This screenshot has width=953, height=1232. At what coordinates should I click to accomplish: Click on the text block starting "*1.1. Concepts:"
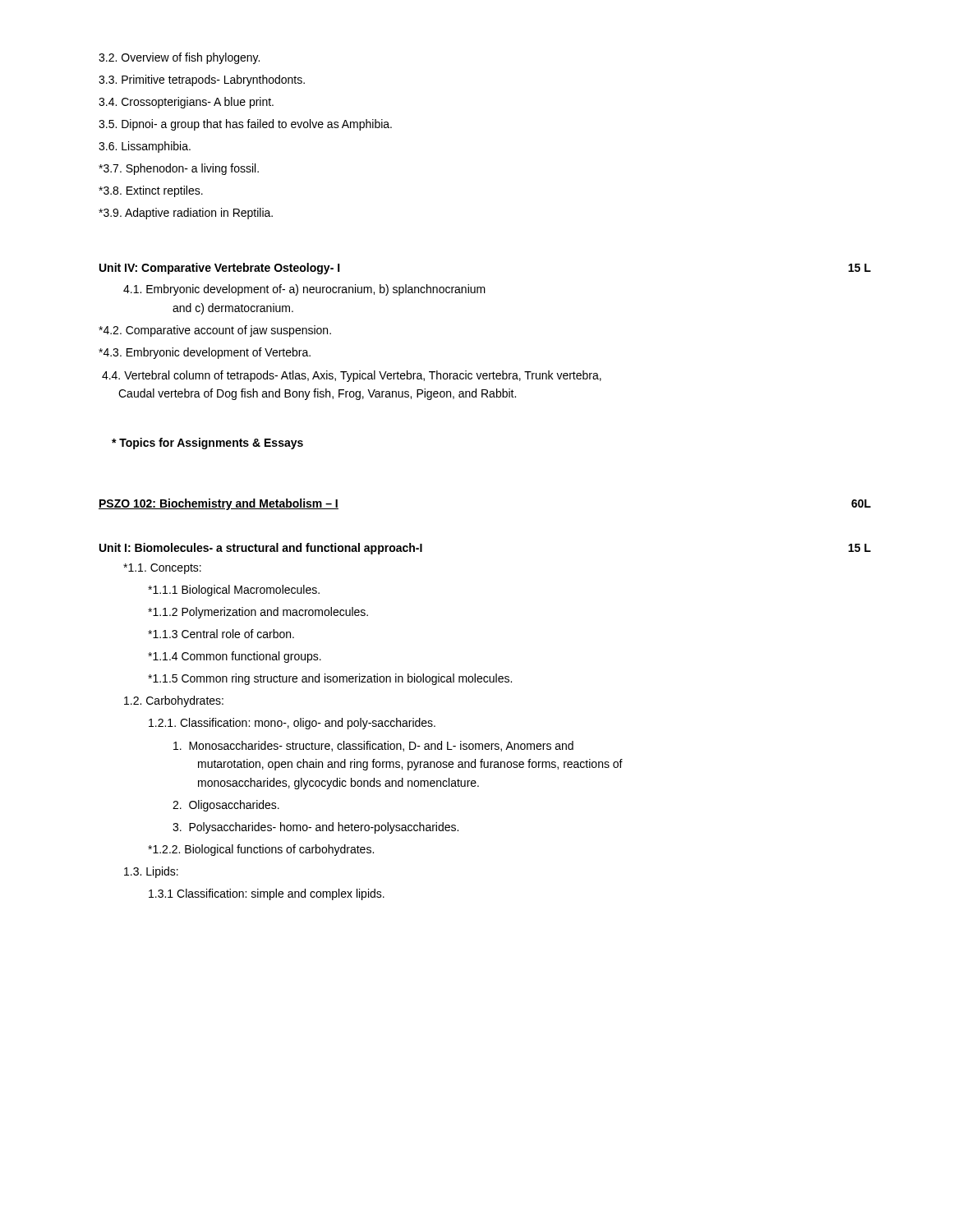click(163, 567)
